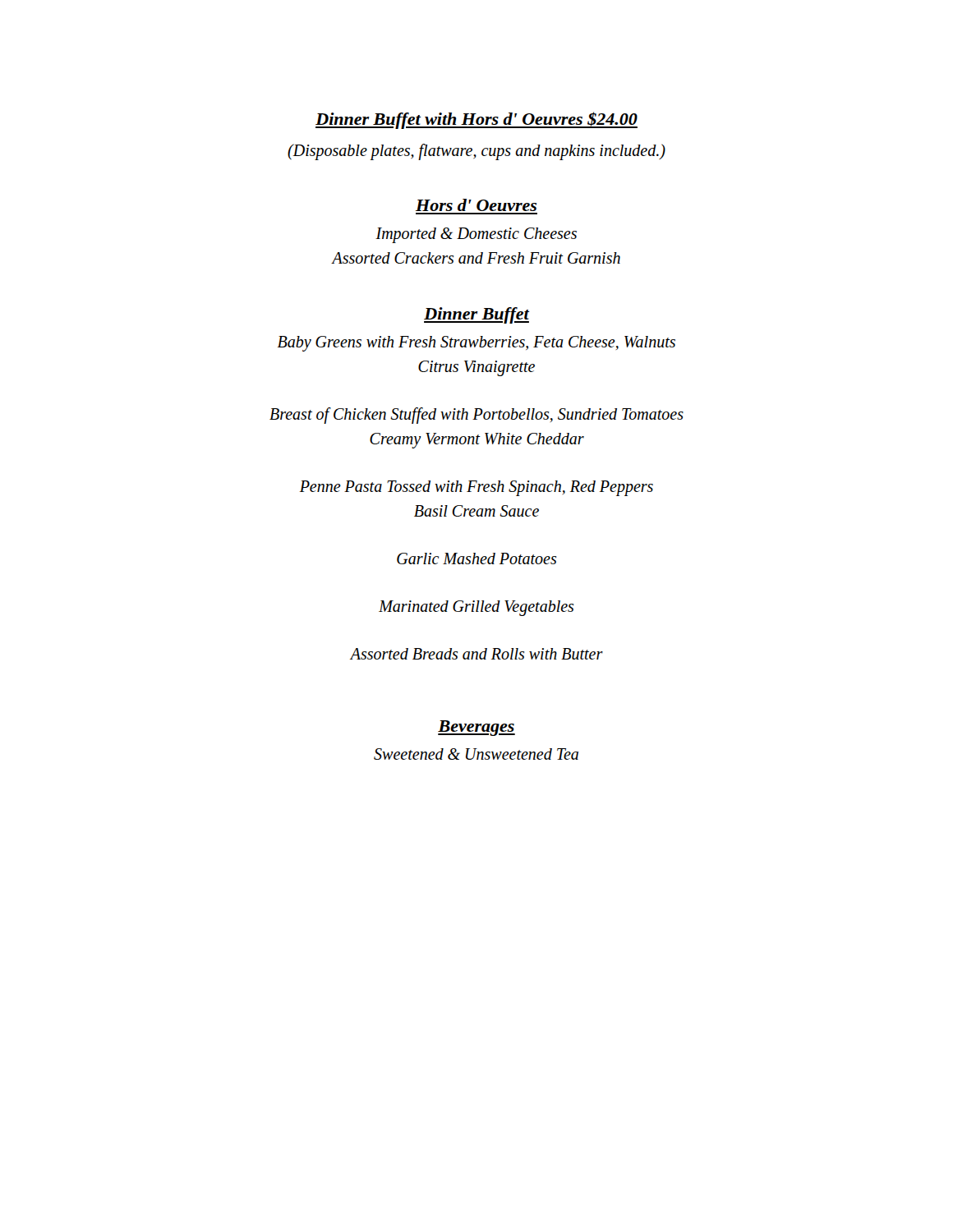Click where it says "Imported & Domestic Cheeses"

tap(476, 233)
